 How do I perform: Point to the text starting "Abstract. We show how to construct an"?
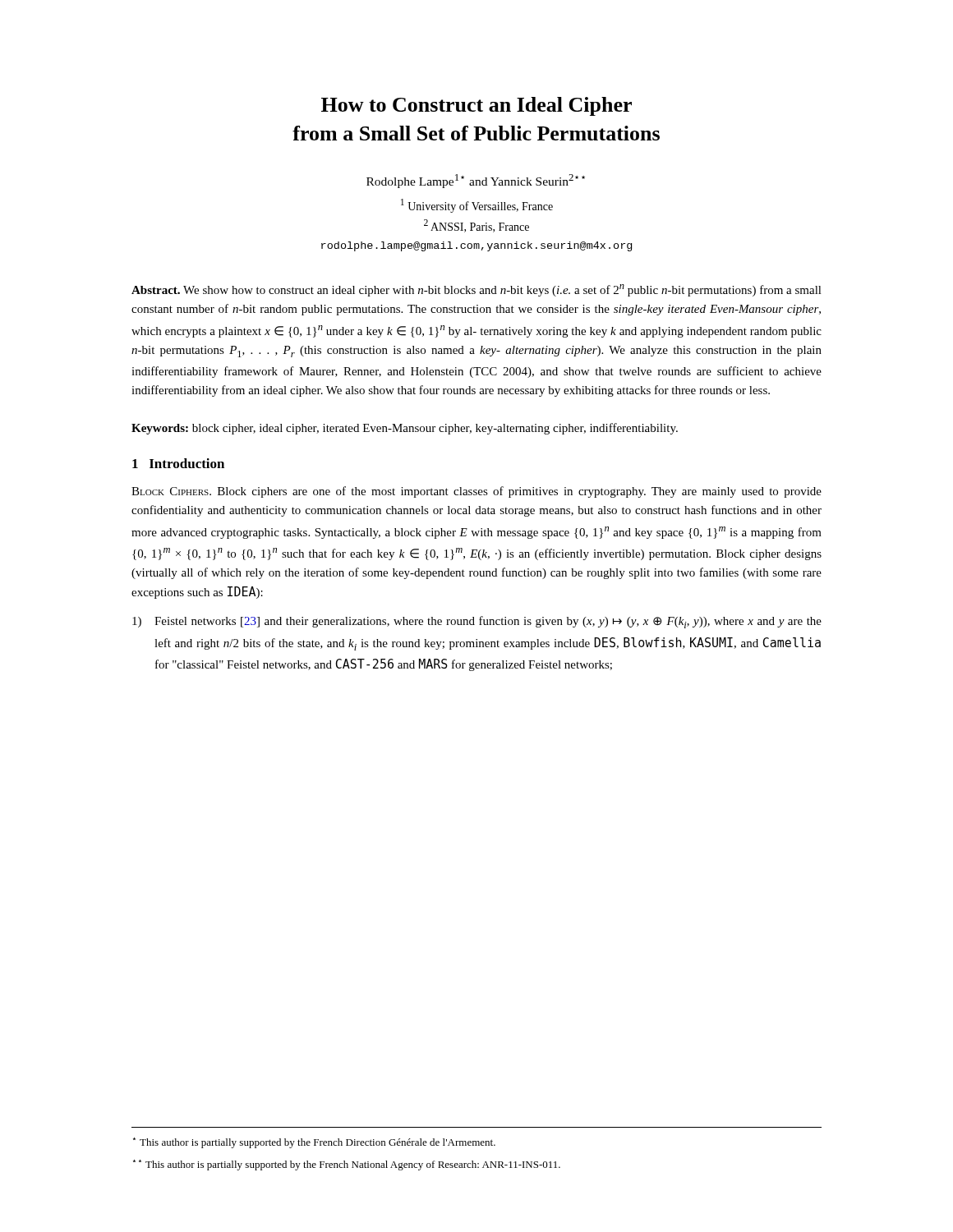476,339
